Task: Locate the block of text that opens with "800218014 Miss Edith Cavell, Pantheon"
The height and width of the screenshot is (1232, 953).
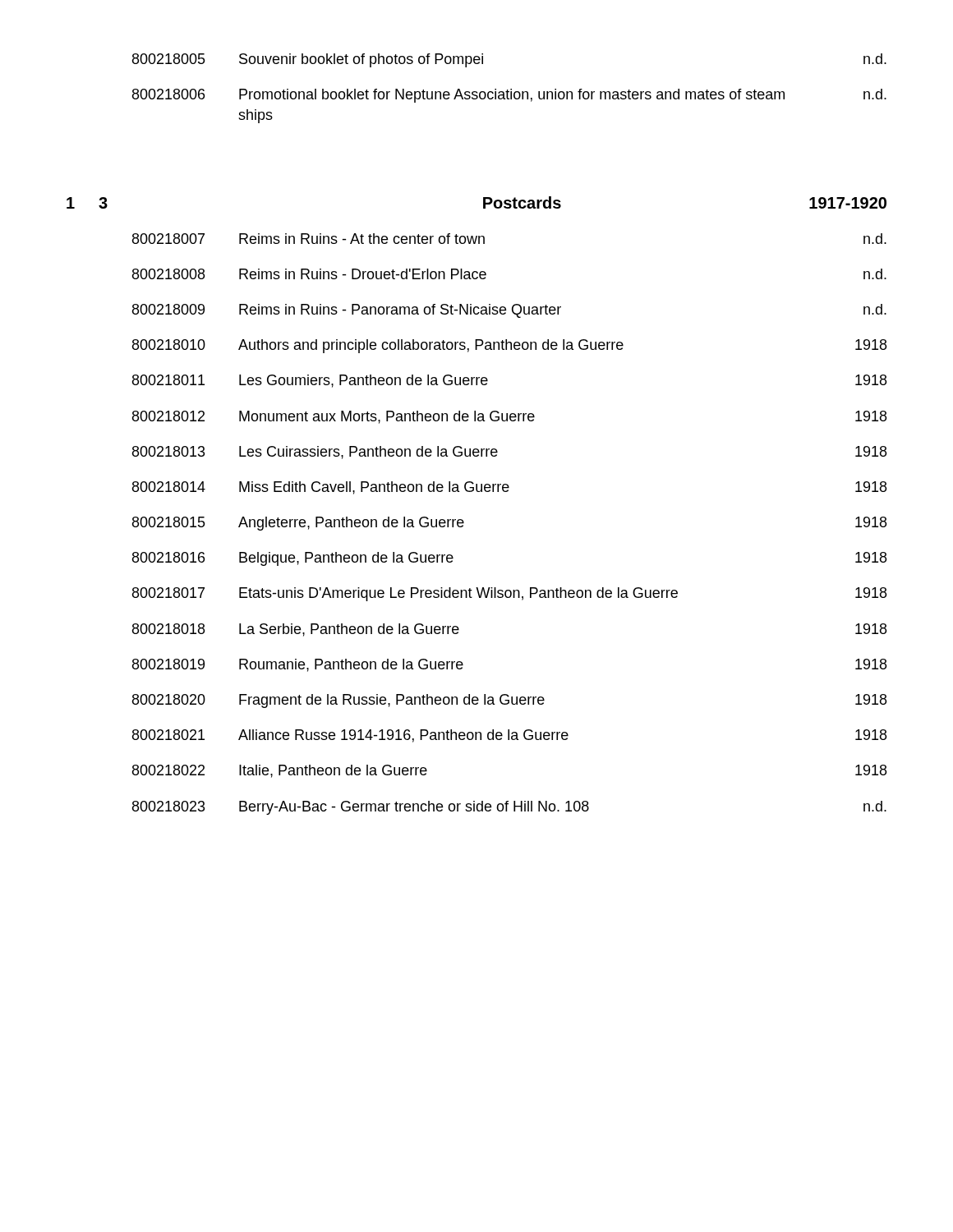Action: [x=509, y=487]
